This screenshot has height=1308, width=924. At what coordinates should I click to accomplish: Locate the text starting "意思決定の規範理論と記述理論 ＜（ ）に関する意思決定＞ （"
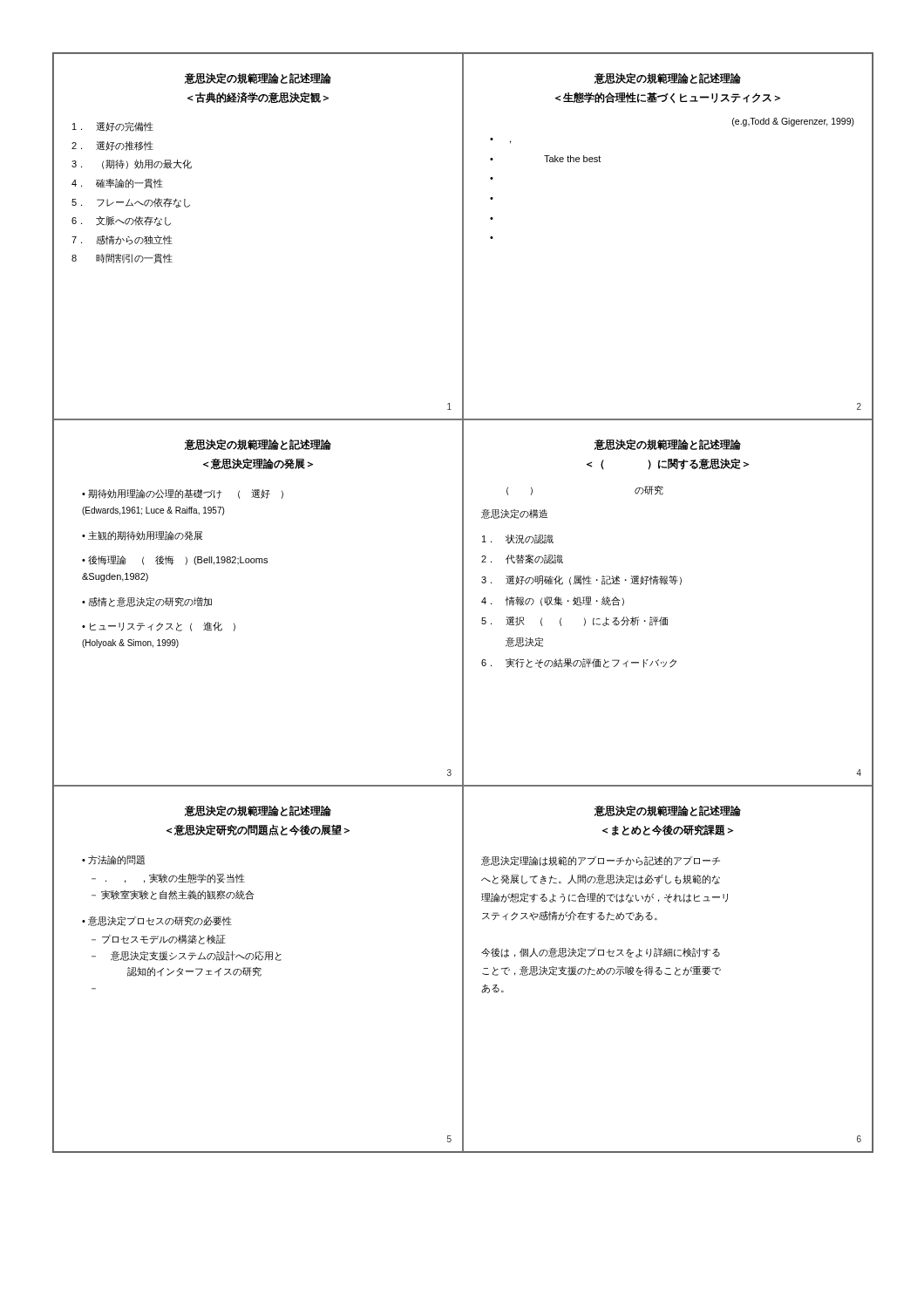[x=671, y=607]
